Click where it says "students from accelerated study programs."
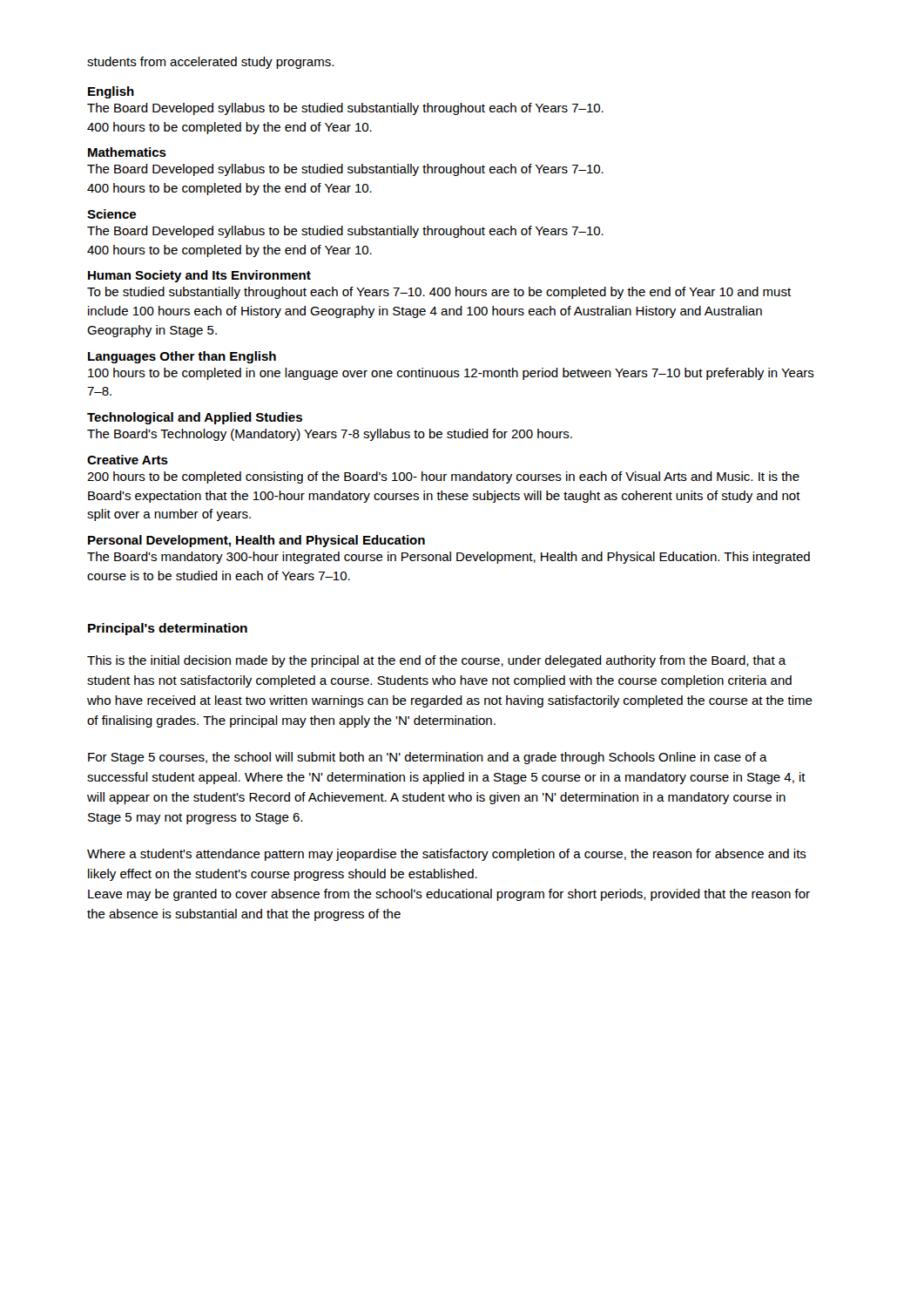 211,61
